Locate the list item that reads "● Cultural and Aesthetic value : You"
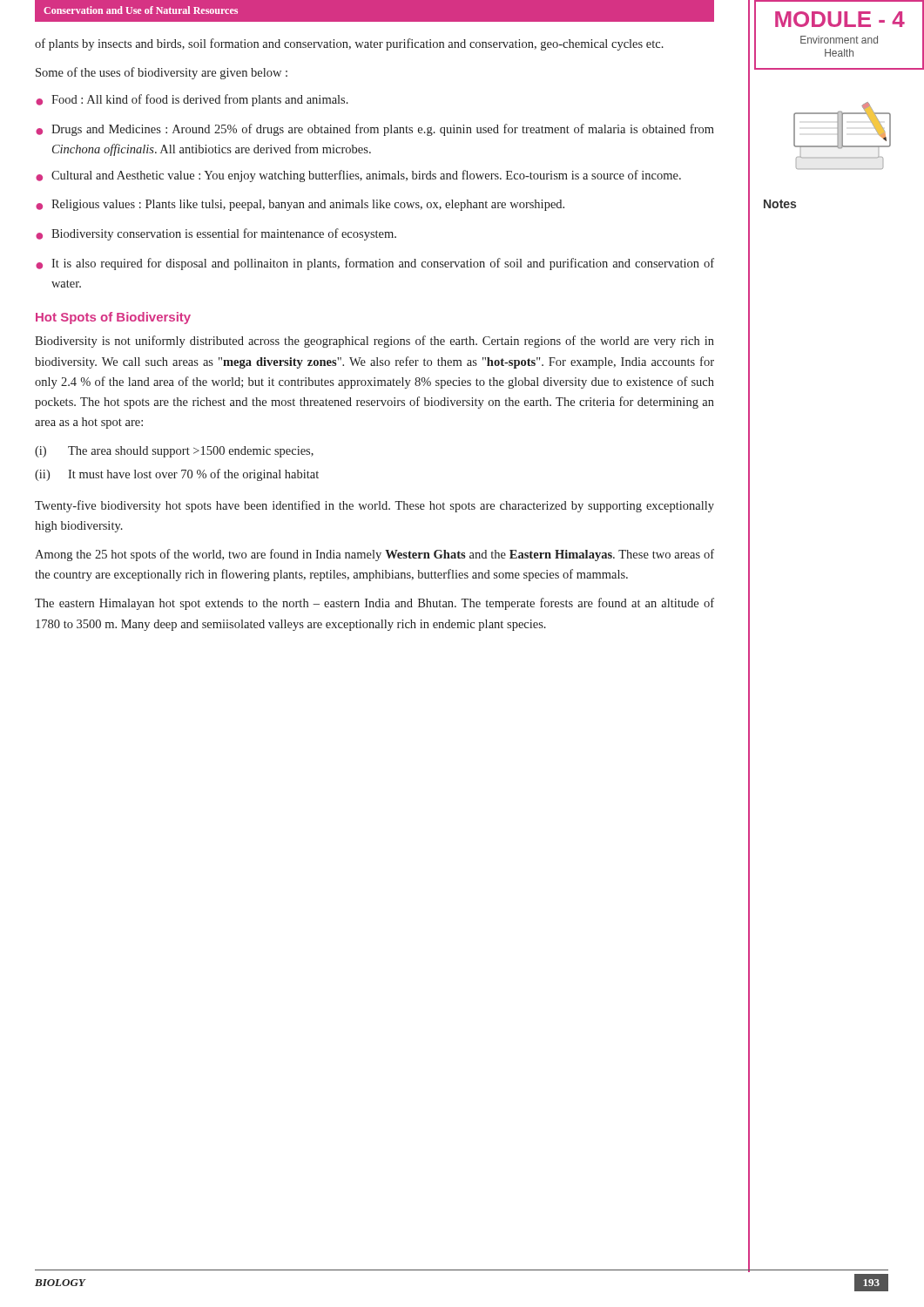Screen dimensions: 1307x924 [x=358, y=177]
